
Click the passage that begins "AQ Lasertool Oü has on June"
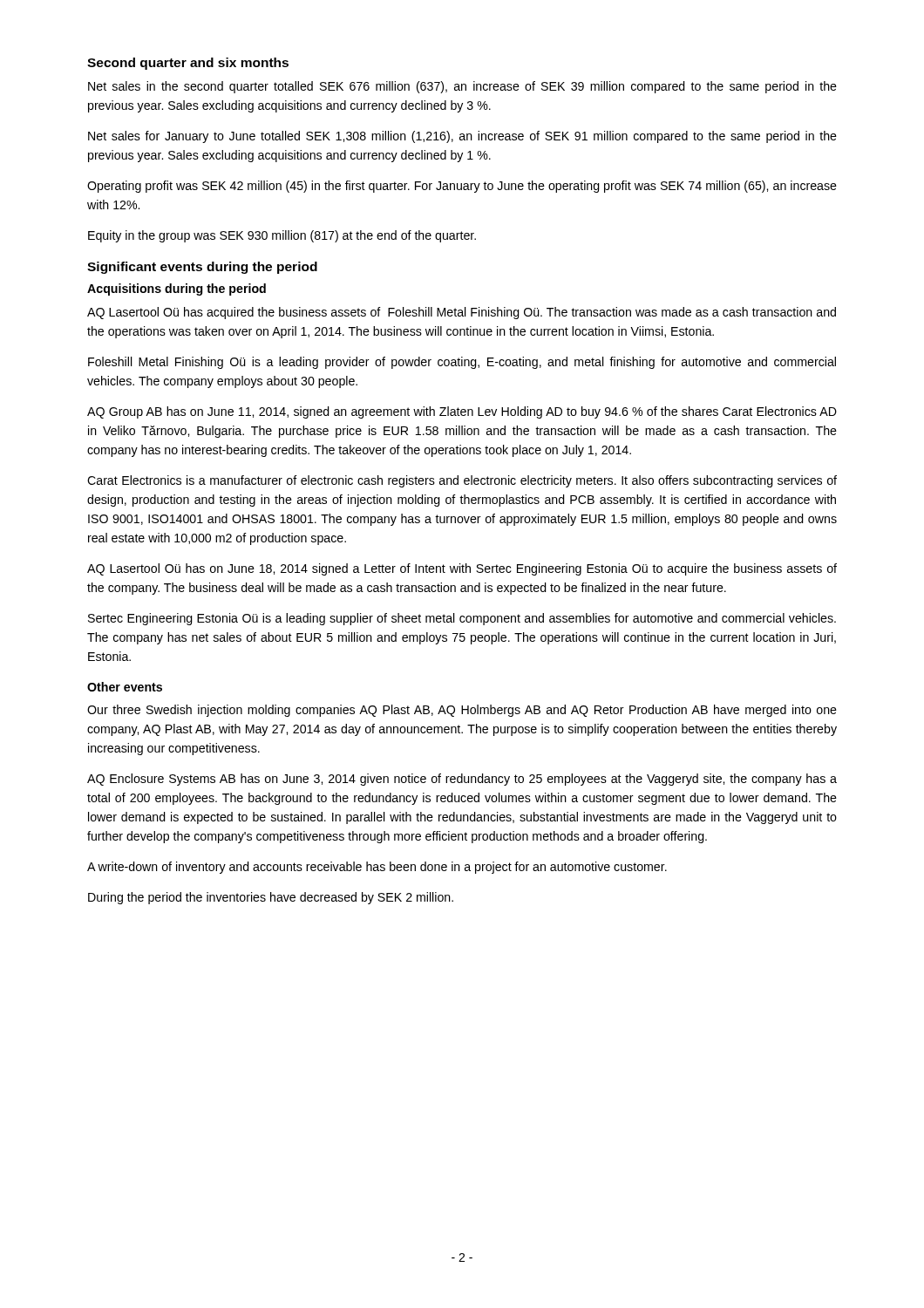(x=462, y=578)
